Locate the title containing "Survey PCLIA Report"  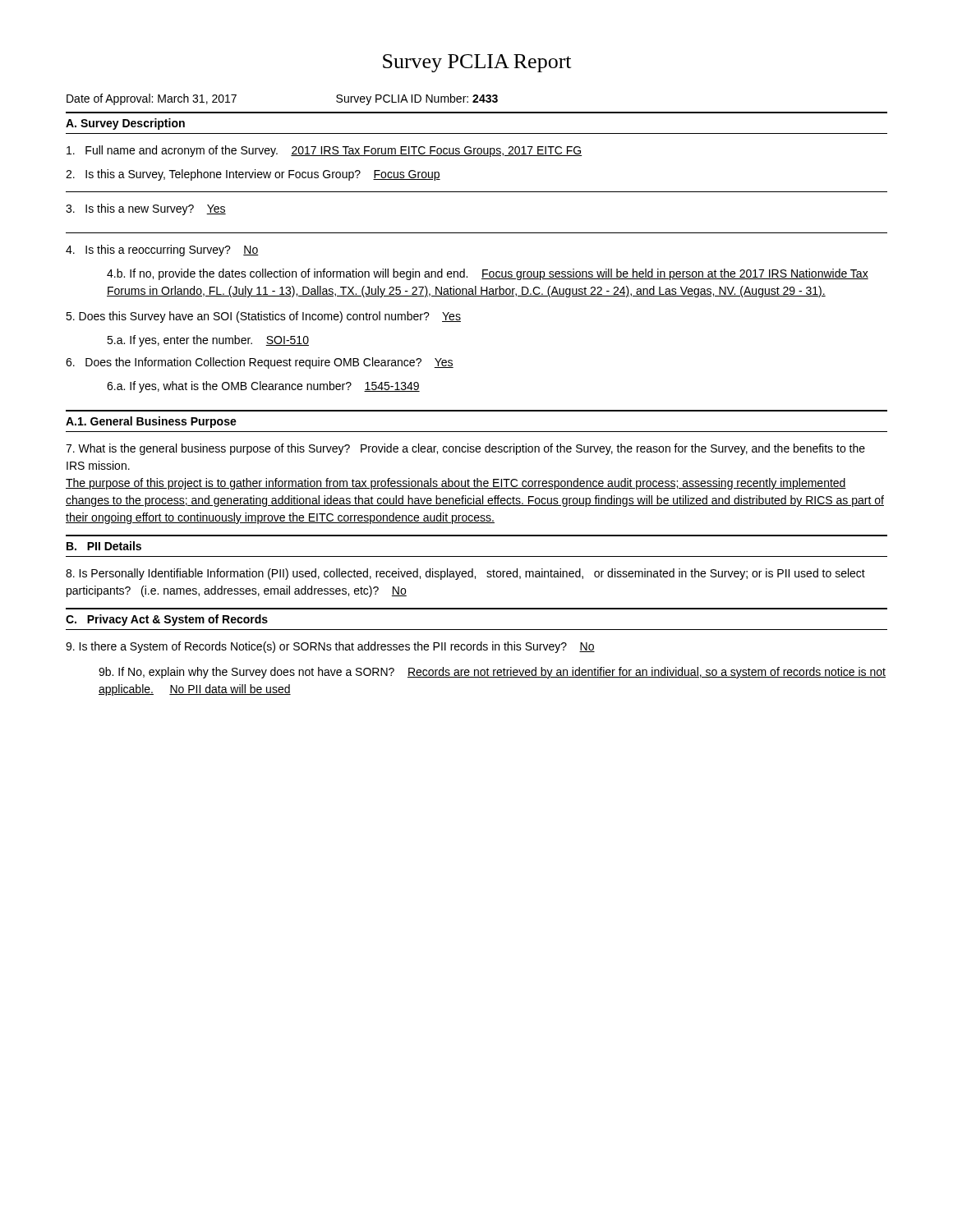(476, 62)
